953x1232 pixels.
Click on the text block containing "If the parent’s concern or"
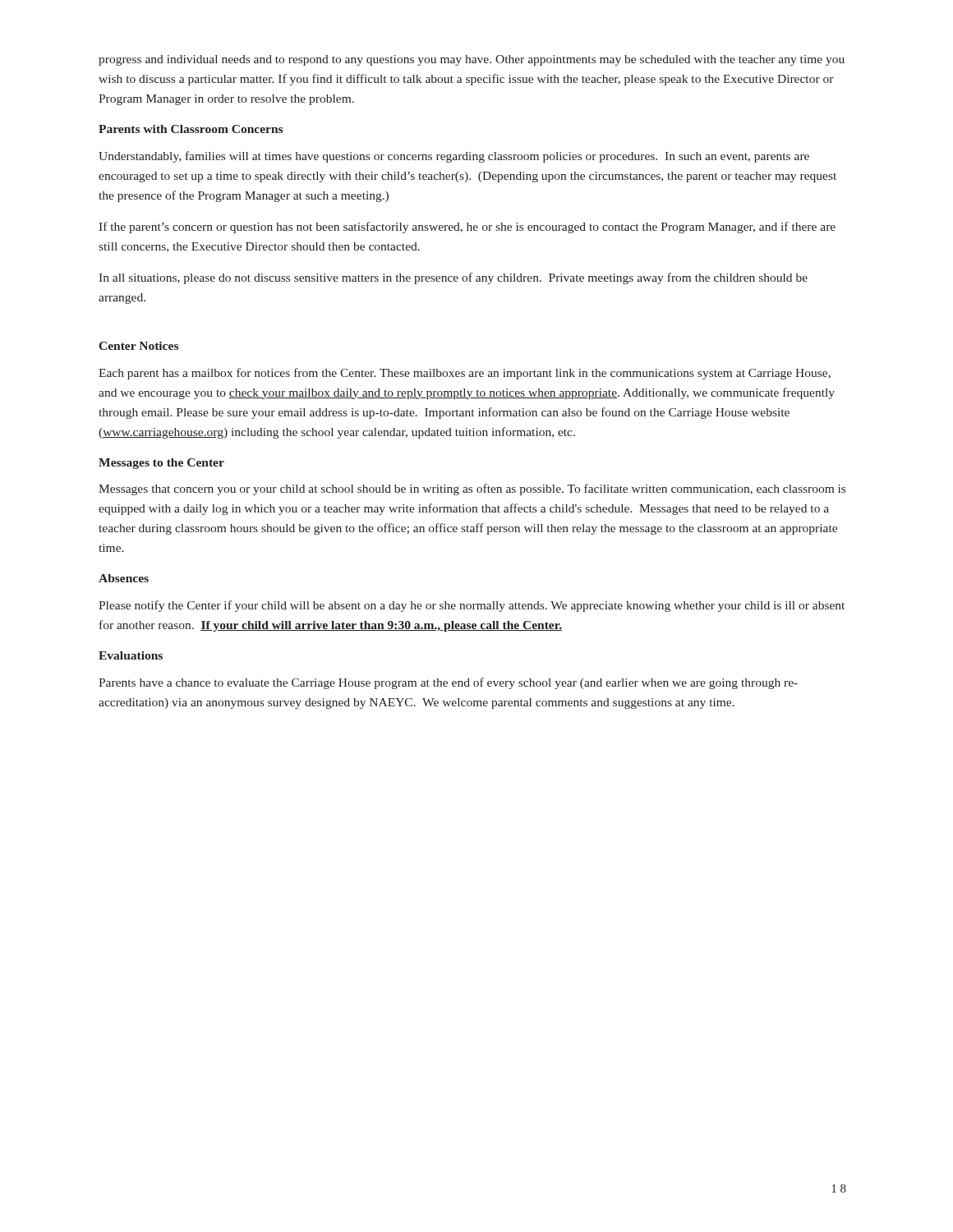tap(472, 236)
